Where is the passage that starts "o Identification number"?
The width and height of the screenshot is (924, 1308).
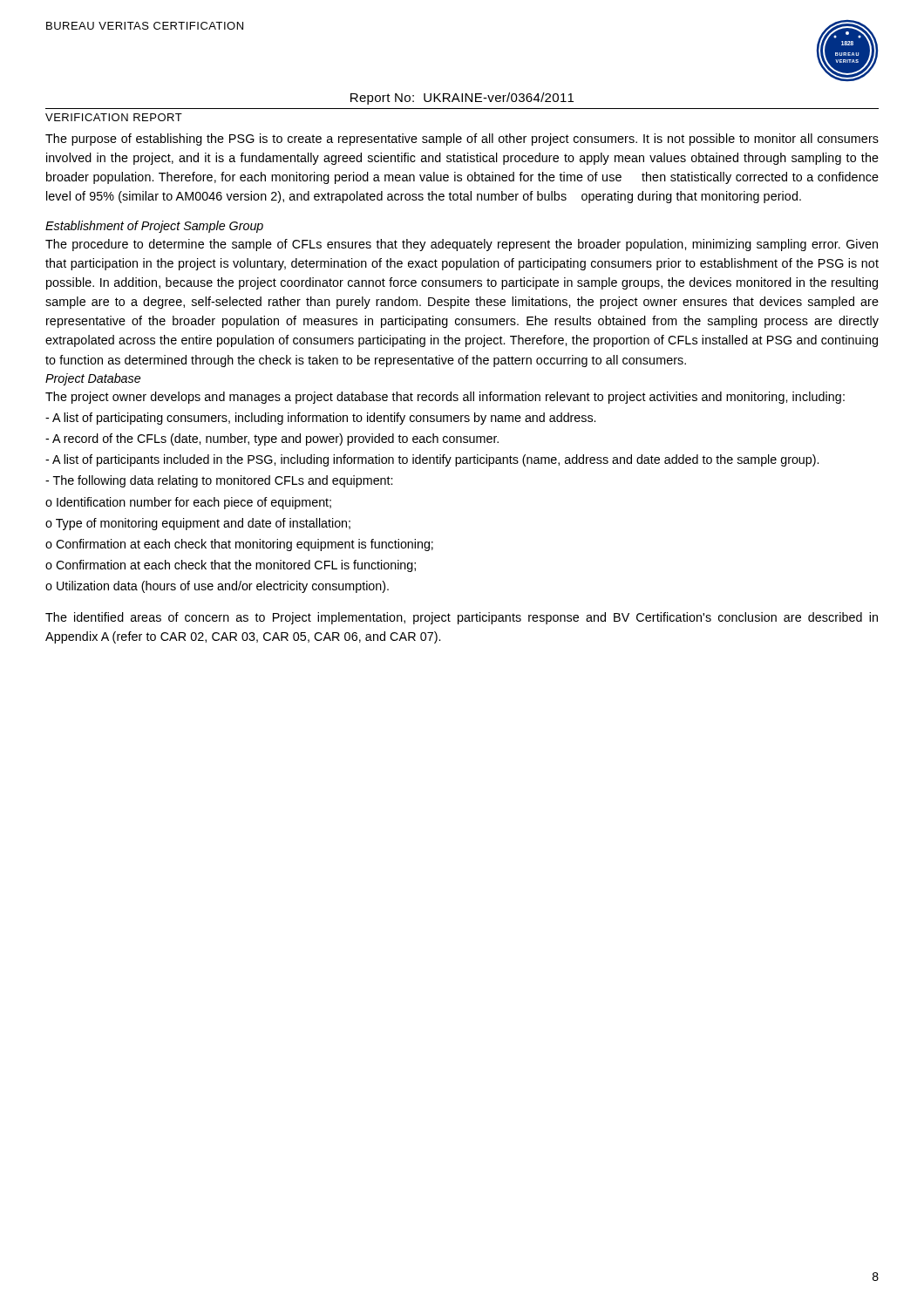[189, 502]
